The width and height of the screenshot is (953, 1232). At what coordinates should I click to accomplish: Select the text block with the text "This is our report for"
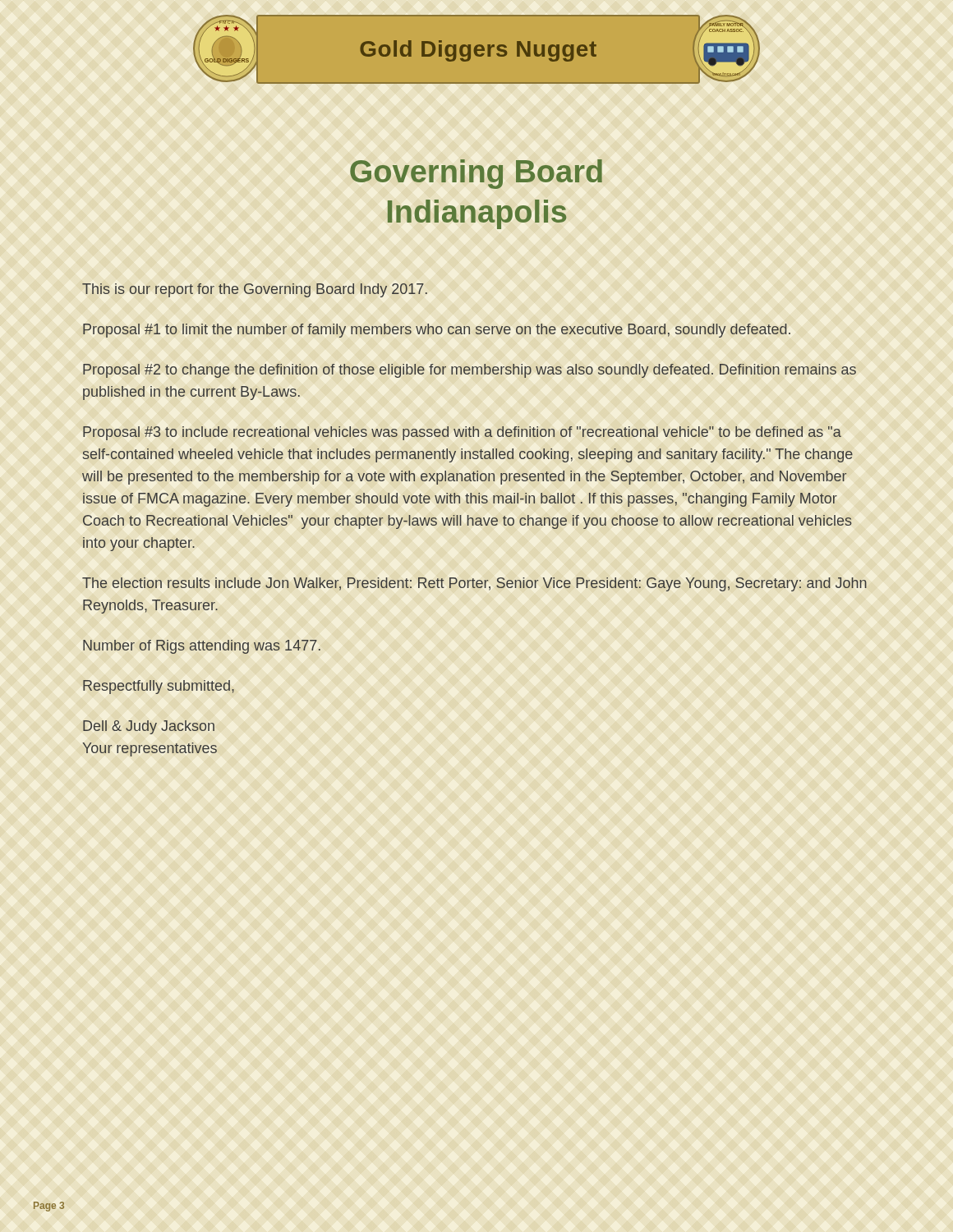point(255,289)
